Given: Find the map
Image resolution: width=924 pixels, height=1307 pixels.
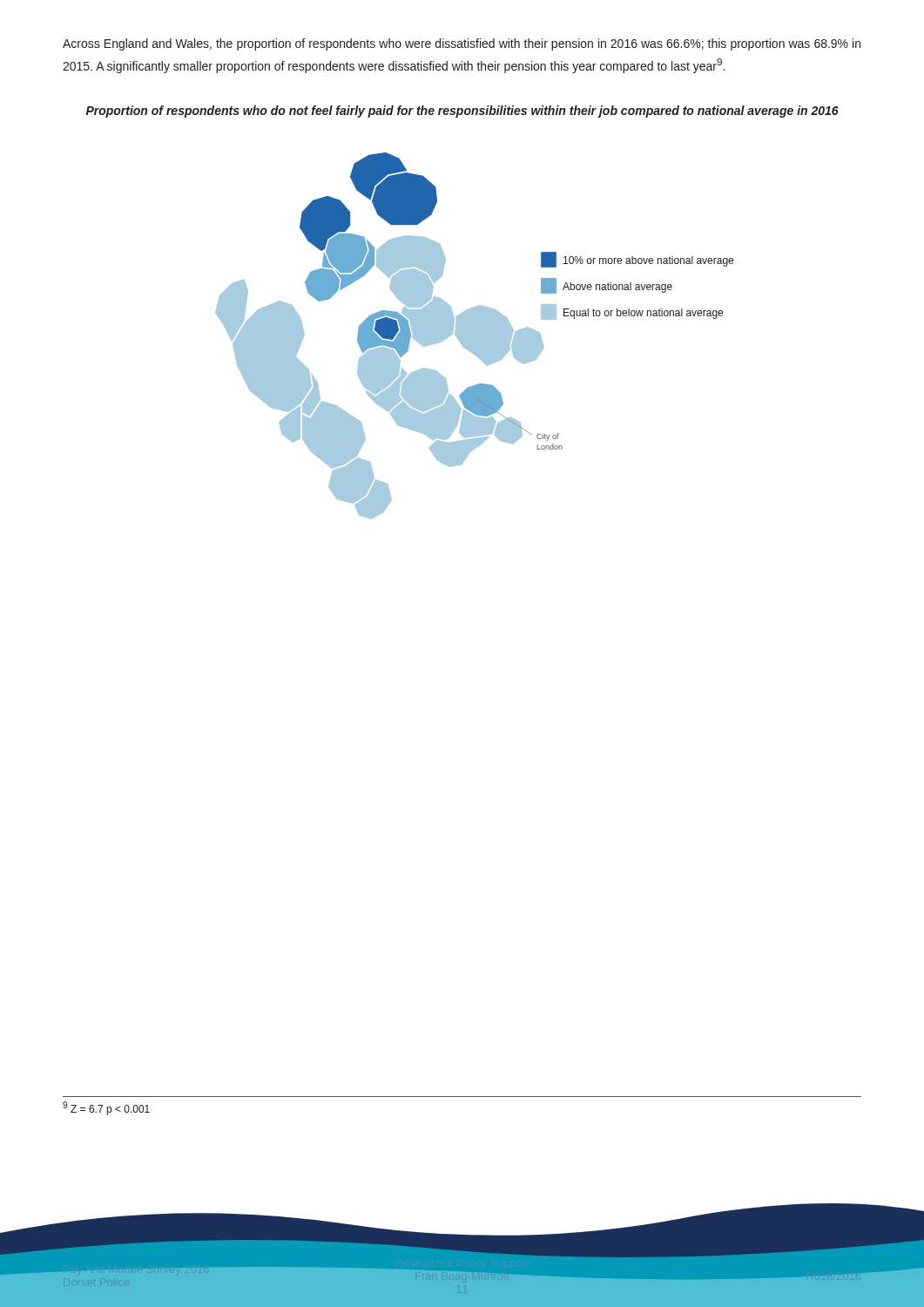Looking at the screenshot, I should click(462, 409).
